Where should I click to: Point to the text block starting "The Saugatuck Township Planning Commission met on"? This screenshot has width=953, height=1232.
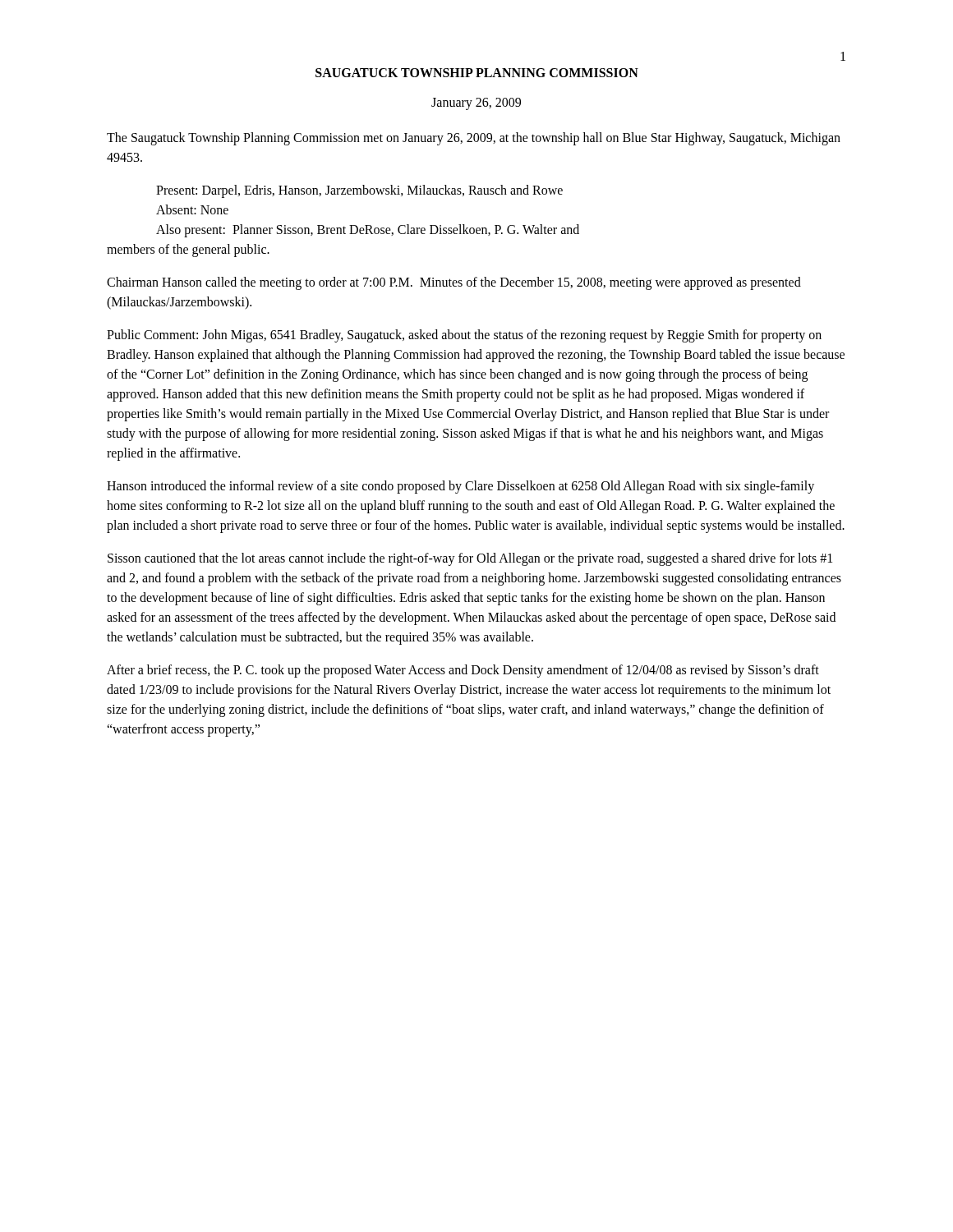click(x=474, y=147)
